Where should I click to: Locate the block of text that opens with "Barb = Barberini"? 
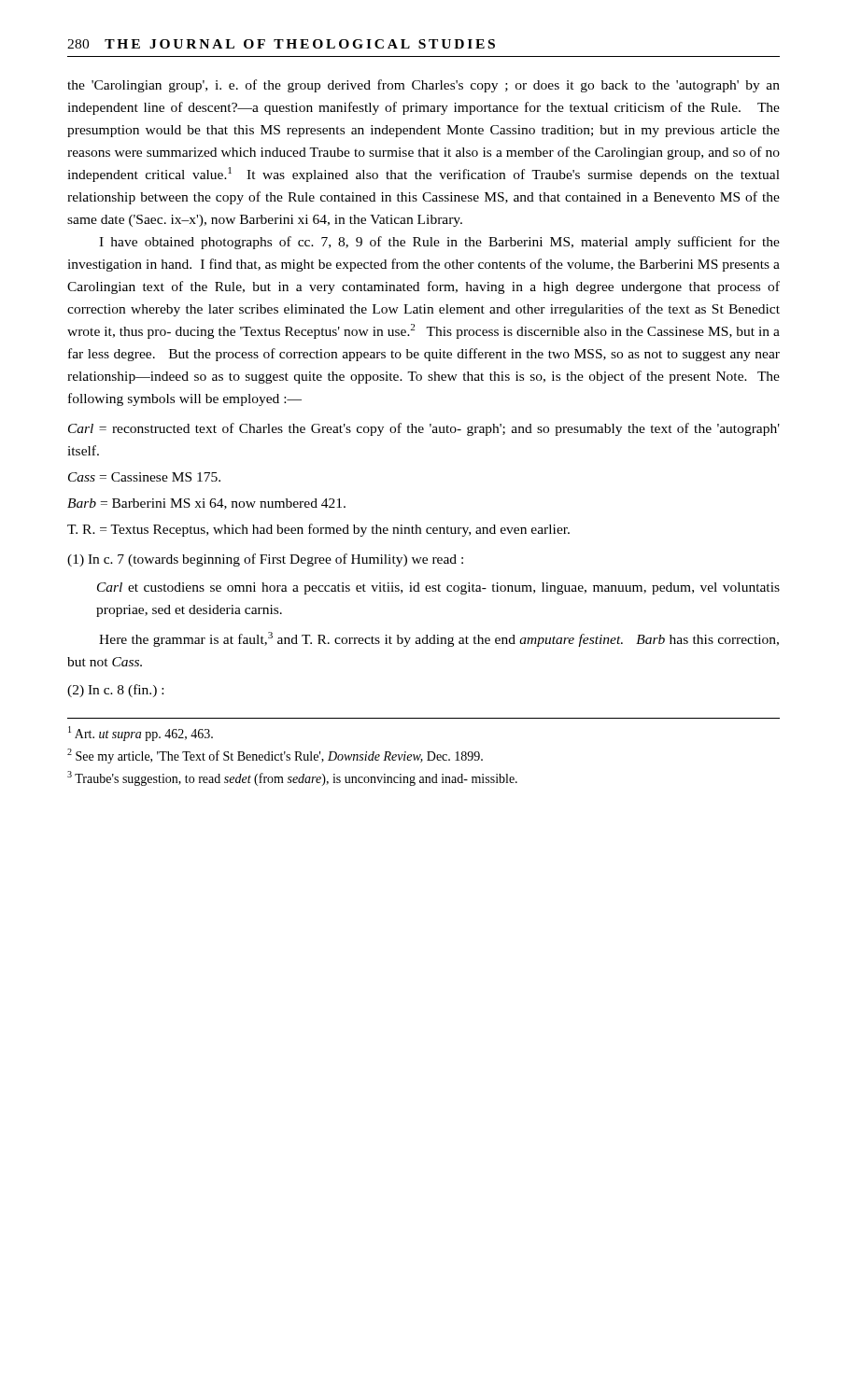point(206,504)
